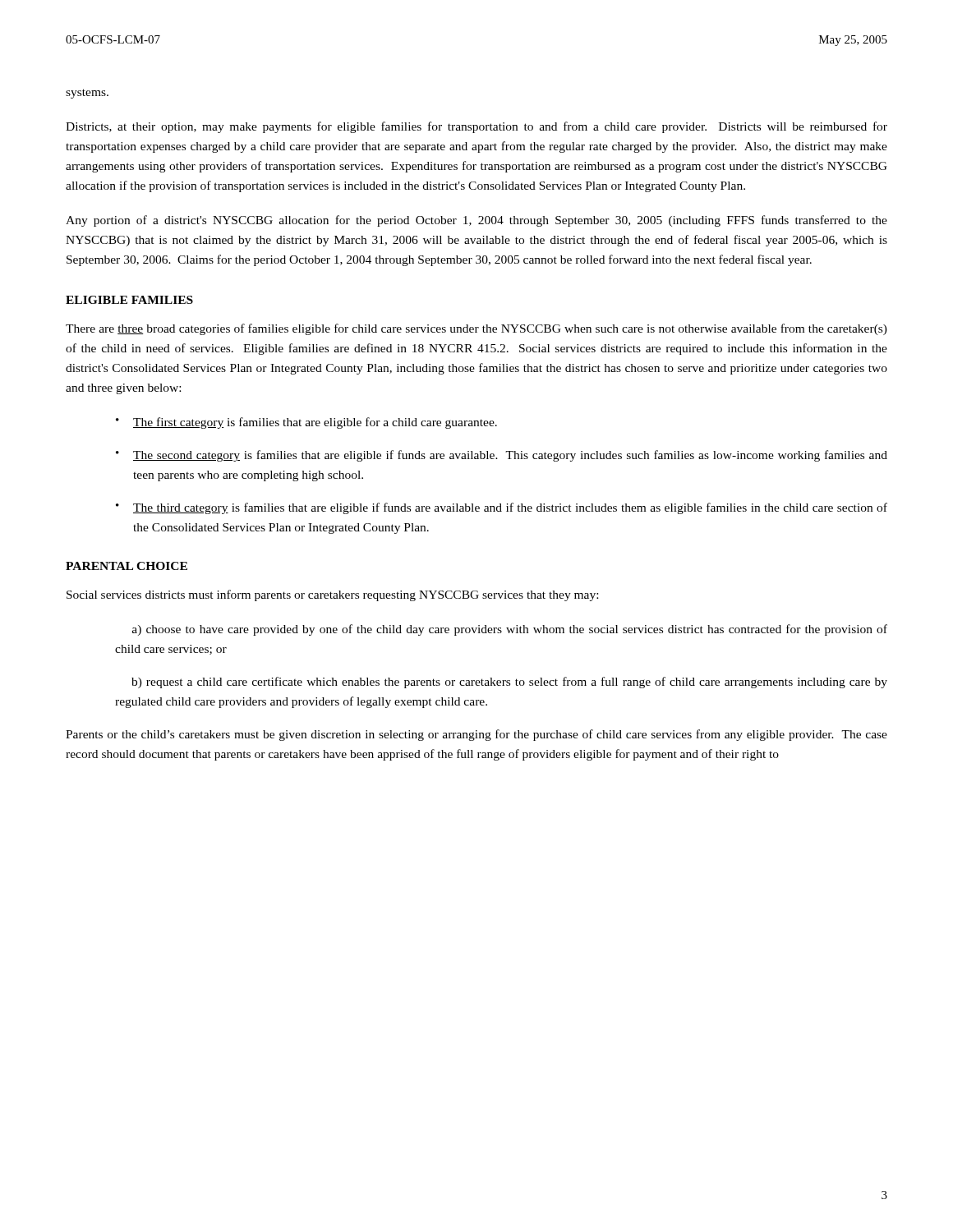Point to the block starting "ELIGIBLE FAMILIES"
The height and width of the screenshot is (1232, 953).
point(130,299)
